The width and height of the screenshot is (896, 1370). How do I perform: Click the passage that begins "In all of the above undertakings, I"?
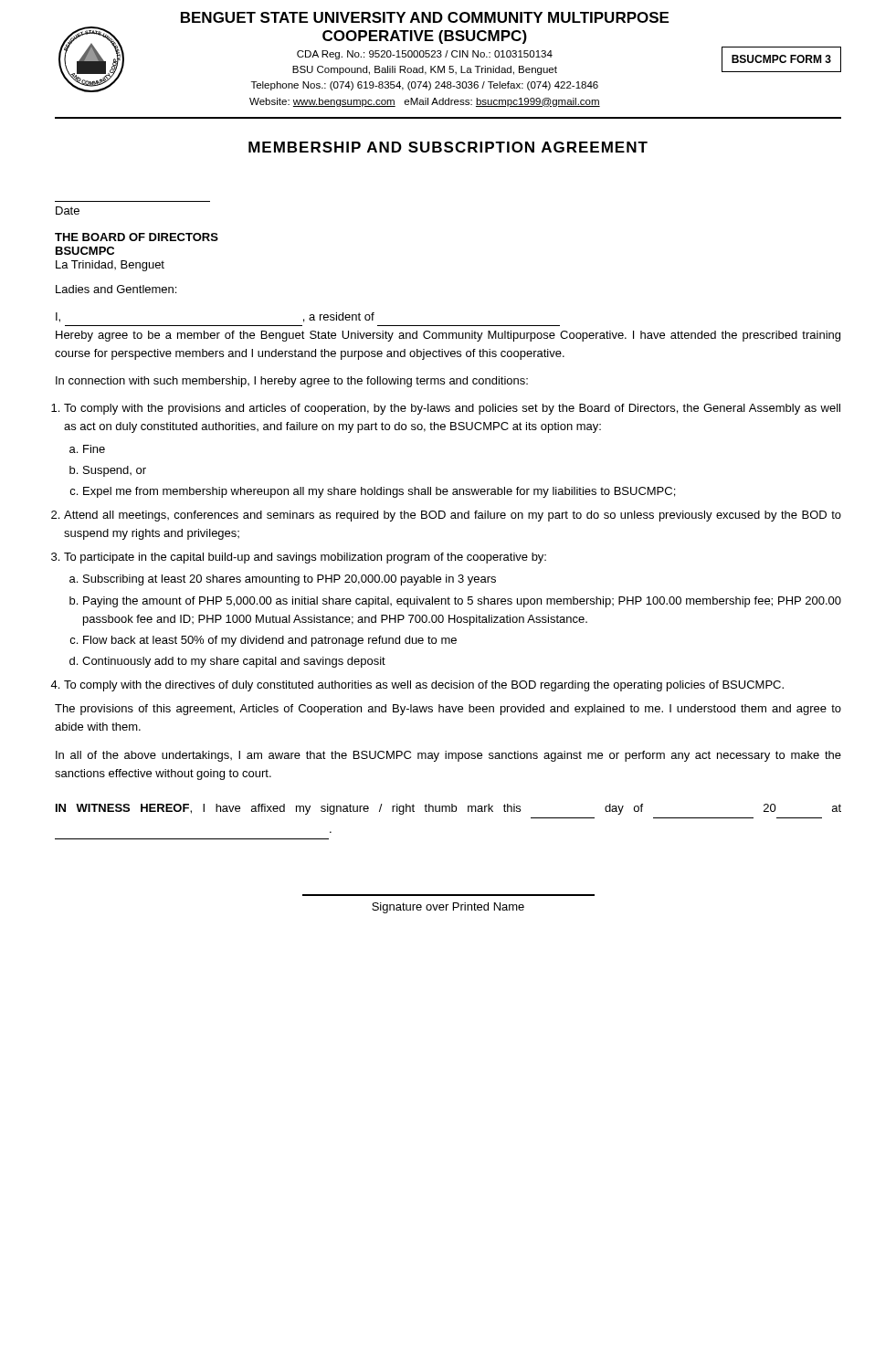click(448, 764)
